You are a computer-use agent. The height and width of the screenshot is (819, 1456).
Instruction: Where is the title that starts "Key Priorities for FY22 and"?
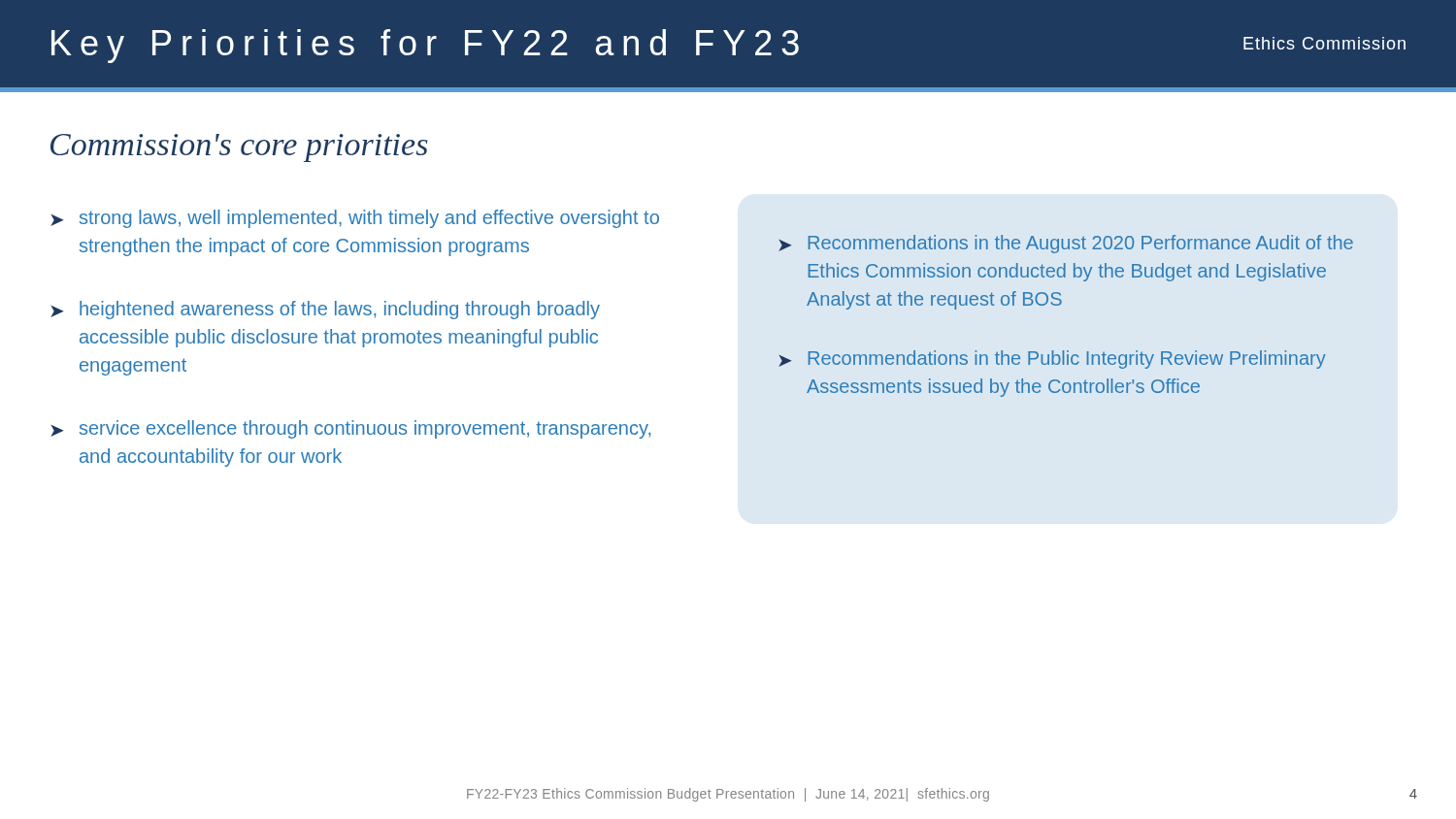428,43
